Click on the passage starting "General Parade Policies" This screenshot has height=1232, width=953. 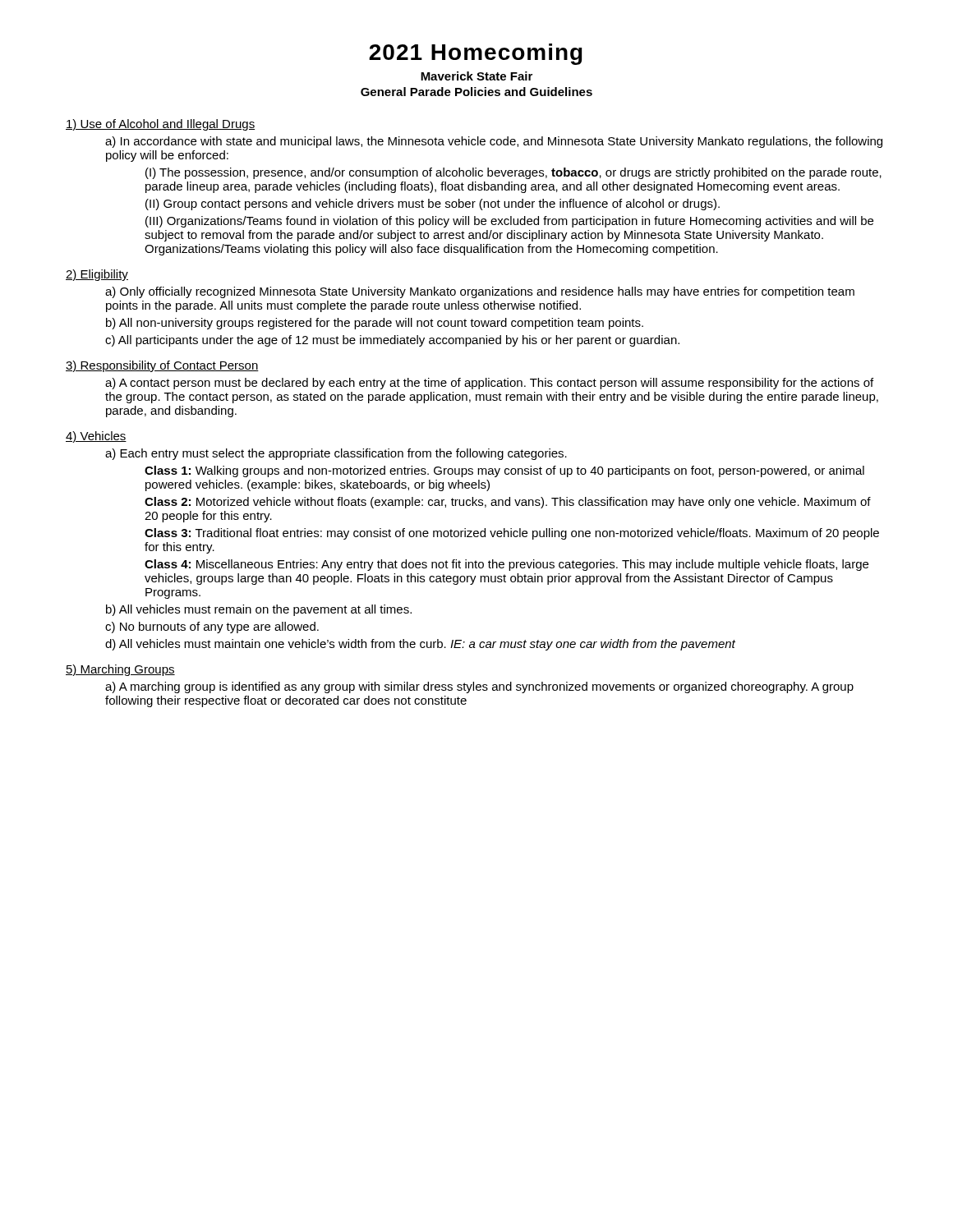pyautogui.click(x=476, y=92)
